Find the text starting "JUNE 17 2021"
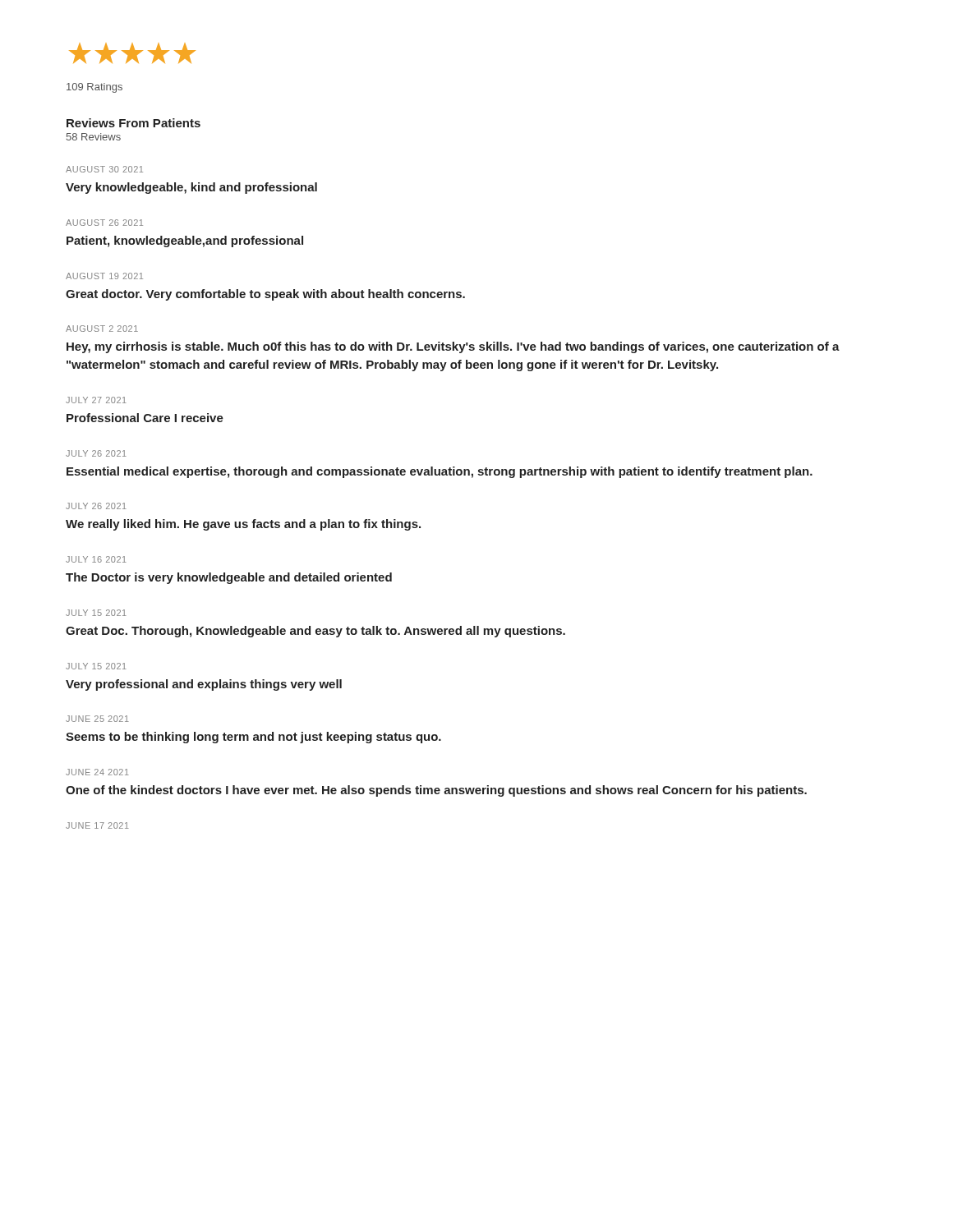 (x=98, y=825)
